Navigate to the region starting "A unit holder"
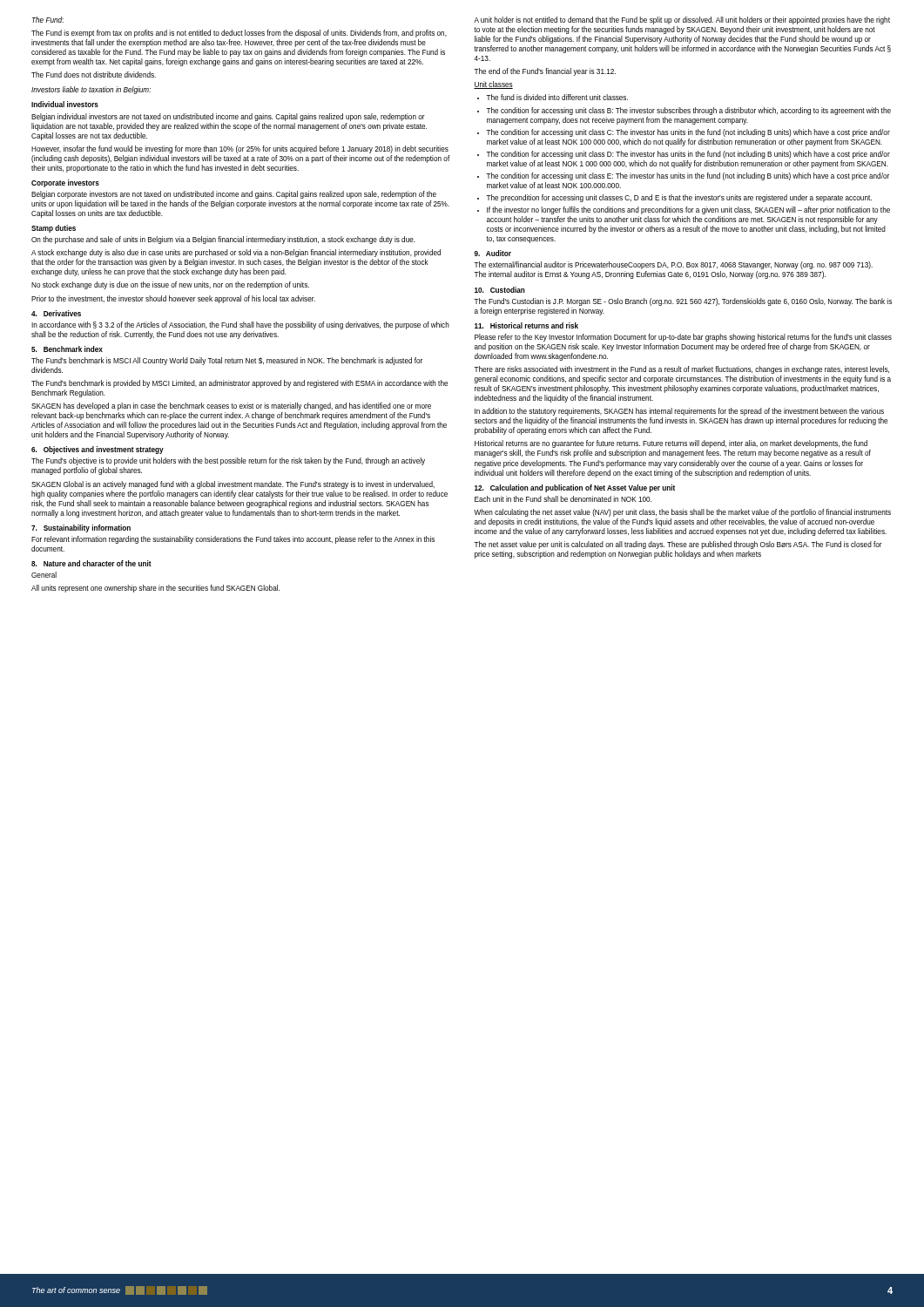 [x=683, y=53]
